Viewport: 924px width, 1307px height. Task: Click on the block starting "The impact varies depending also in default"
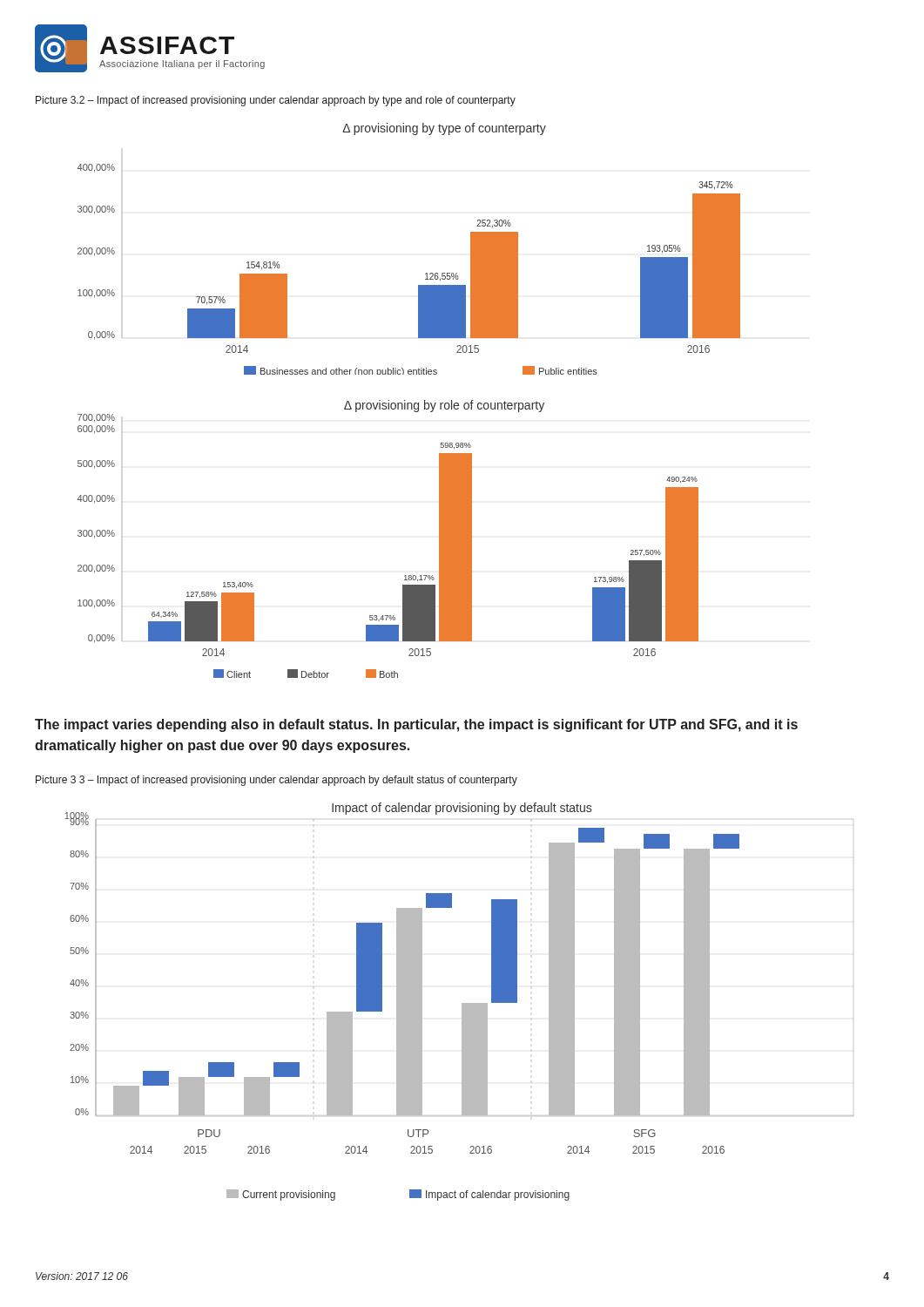[416, 735]
